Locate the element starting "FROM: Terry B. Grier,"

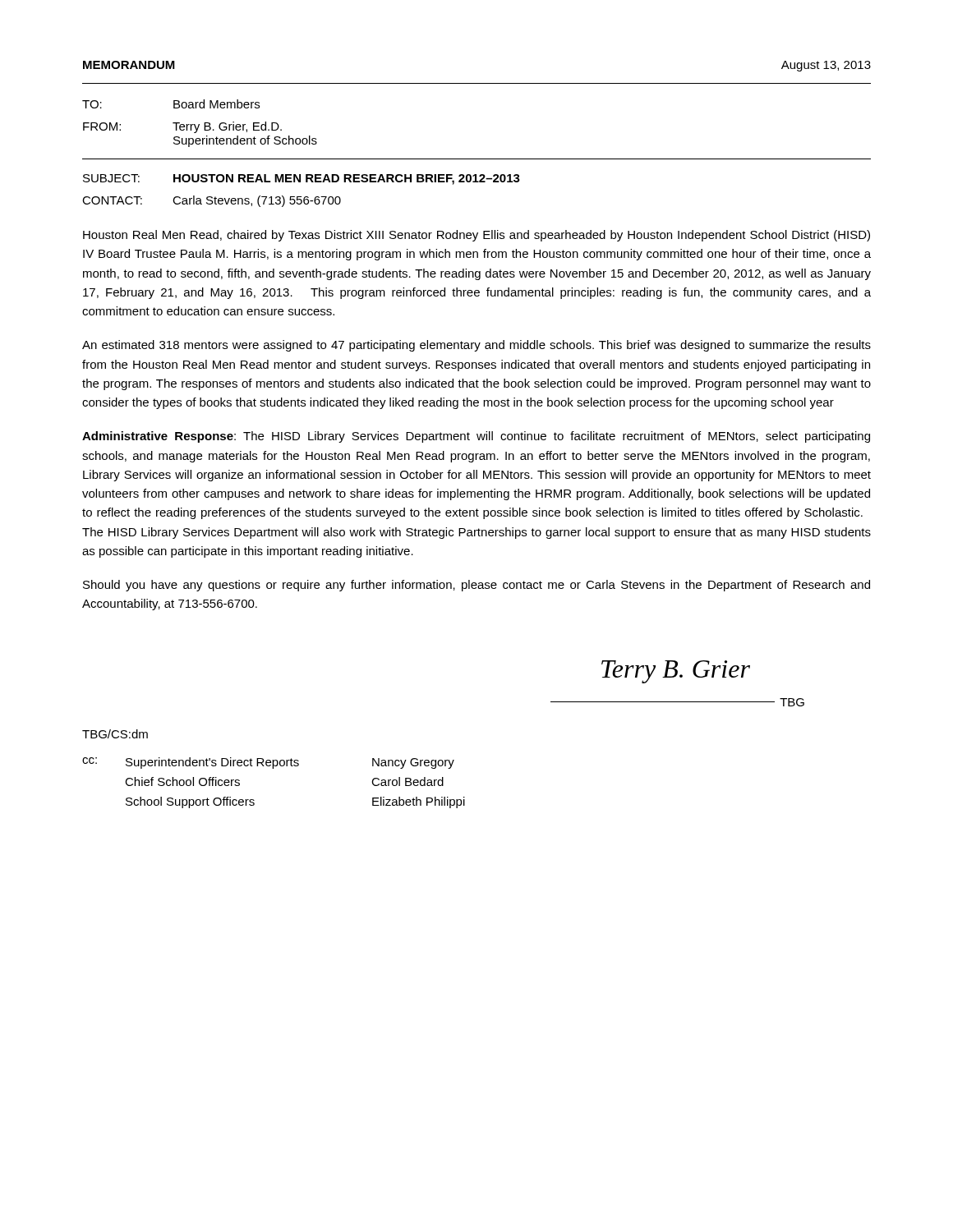(x=200, y=133)
